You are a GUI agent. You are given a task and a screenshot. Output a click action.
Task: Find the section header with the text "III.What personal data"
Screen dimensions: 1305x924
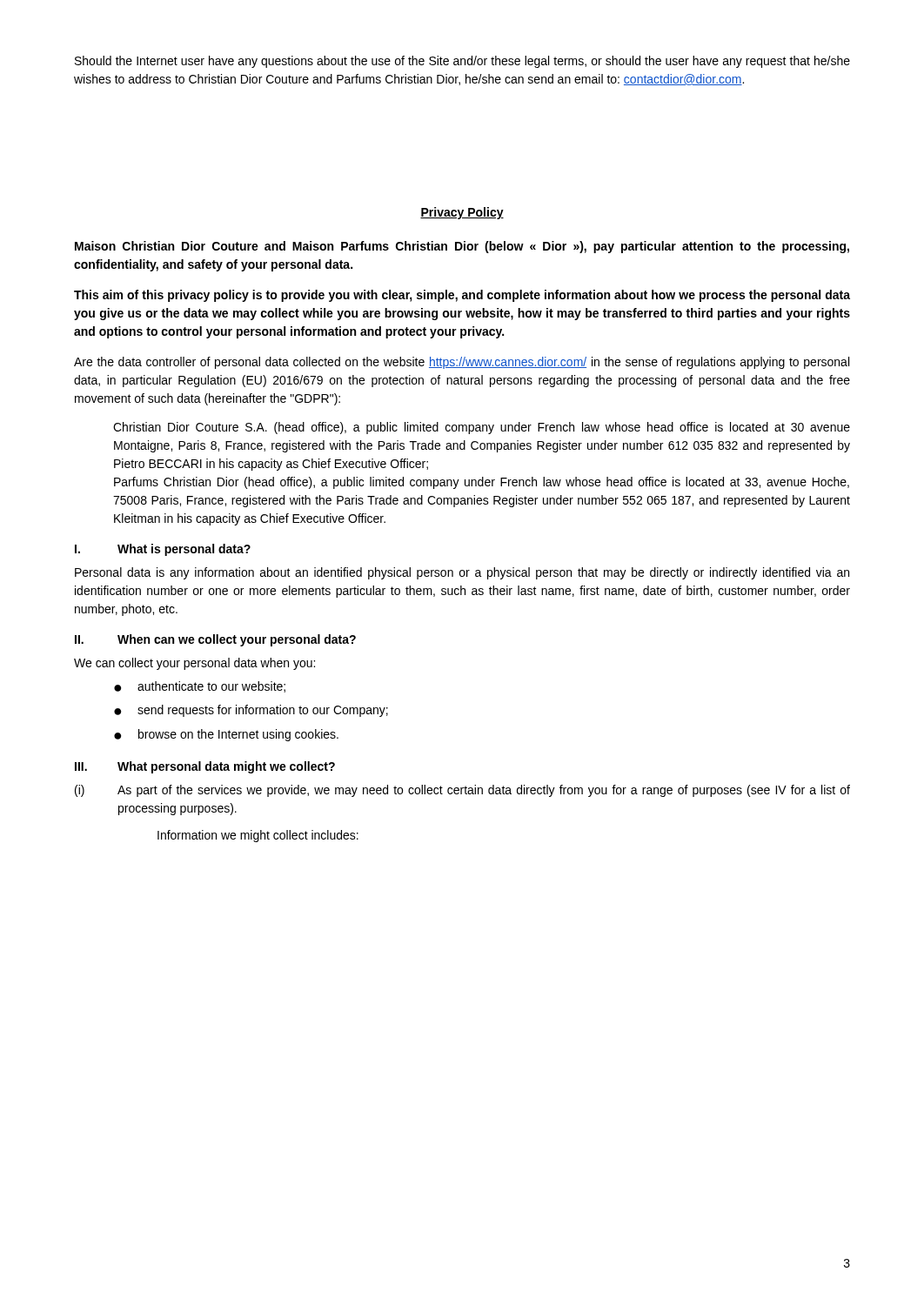(205, 767)
